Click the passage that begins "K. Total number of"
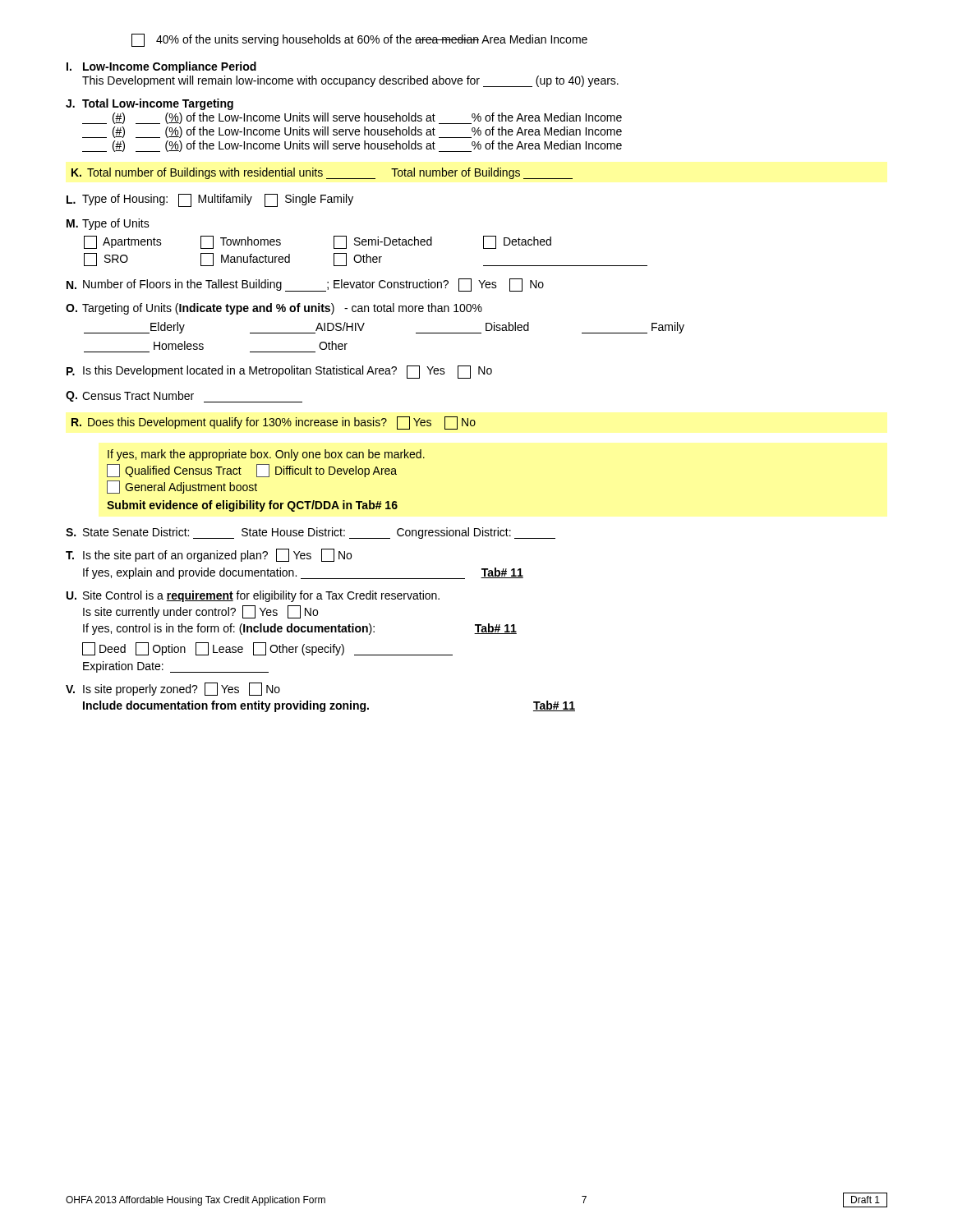953x1232 pixels. [x=461, y=172]
